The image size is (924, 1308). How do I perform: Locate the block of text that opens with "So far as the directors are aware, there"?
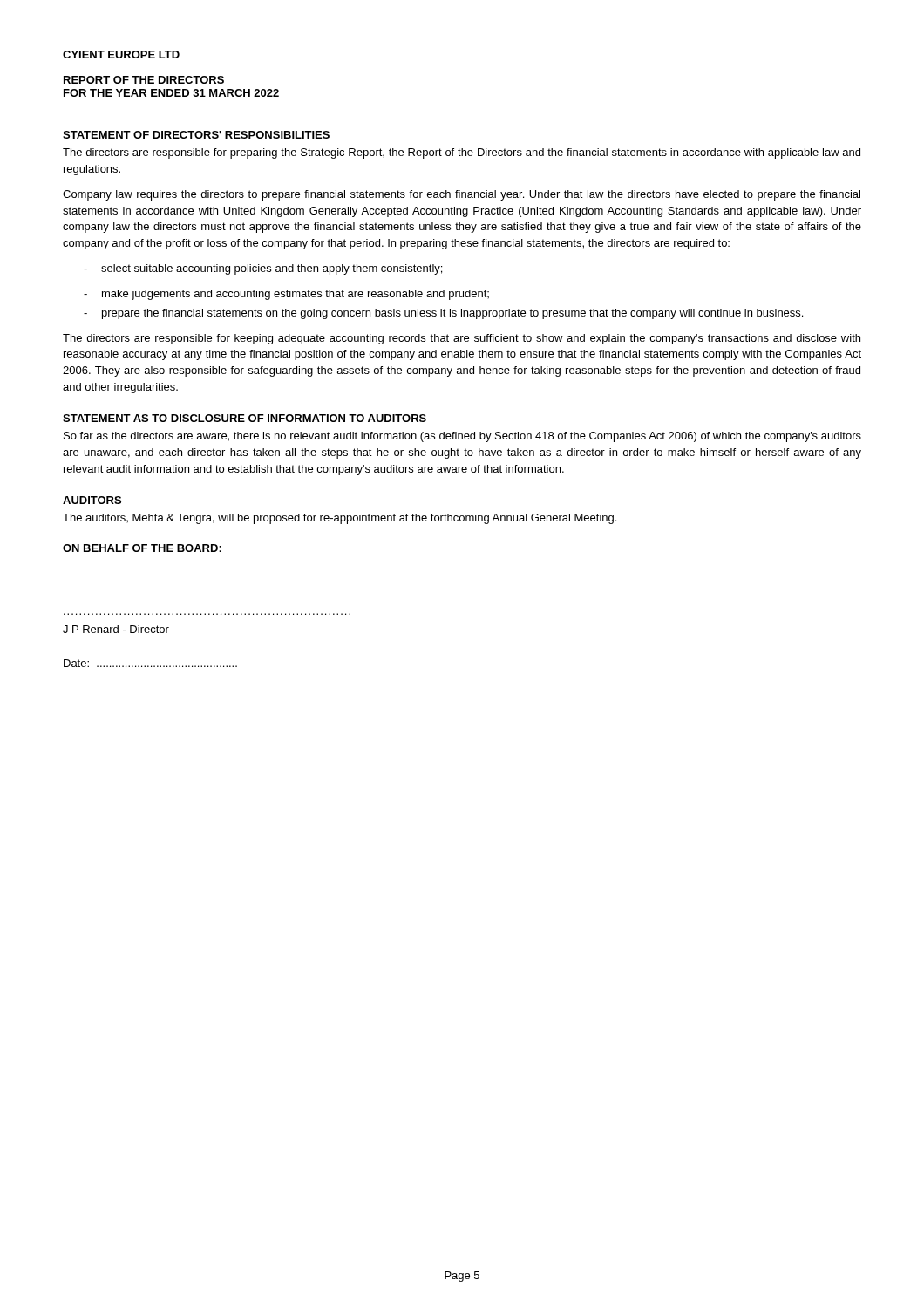click(x=462, y=453)
